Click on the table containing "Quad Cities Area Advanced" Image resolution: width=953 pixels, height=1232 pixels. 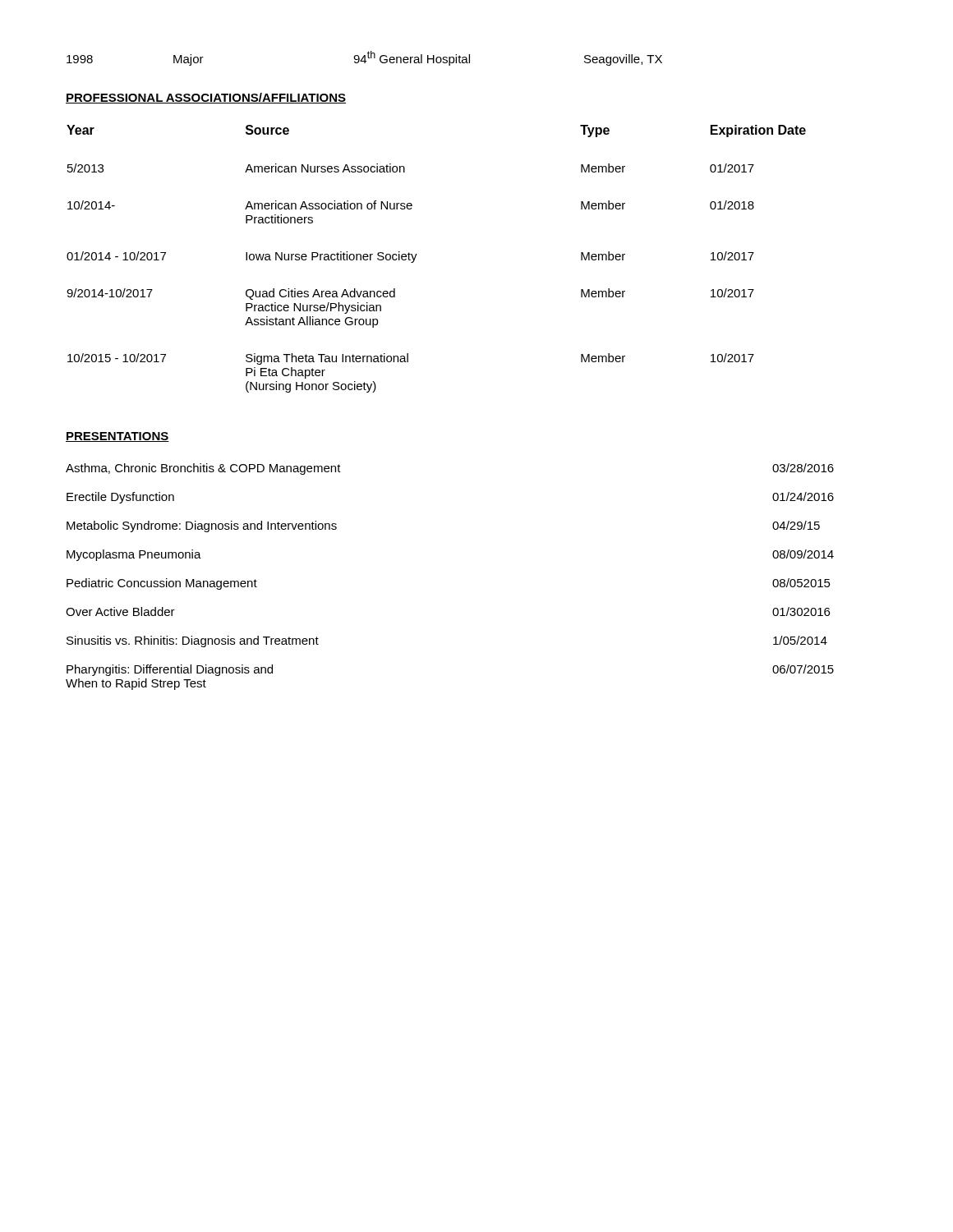tap(476, 263)
